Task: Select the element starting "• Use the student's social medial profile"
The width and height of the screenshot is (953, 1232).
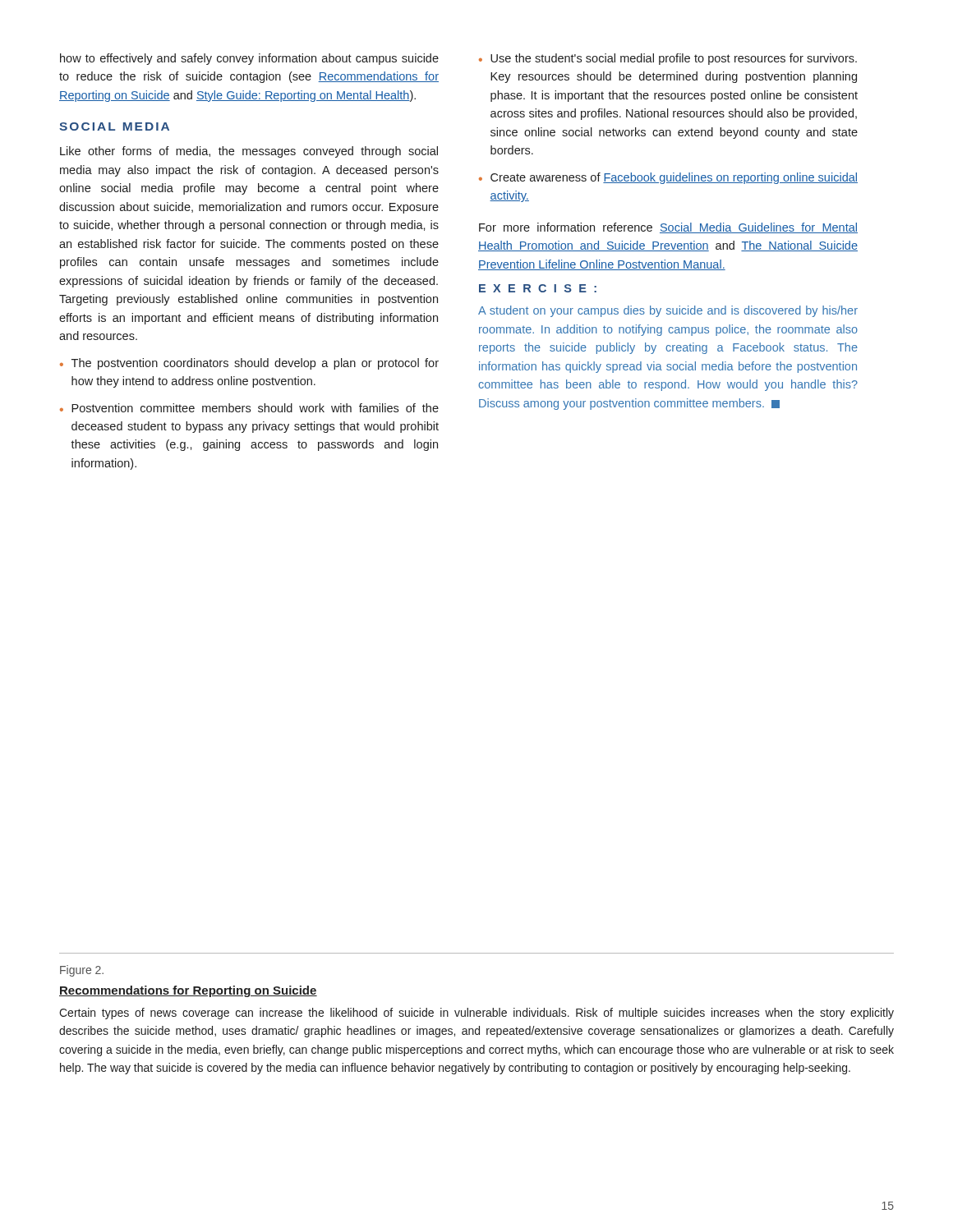Action: (x=668, y=105)
